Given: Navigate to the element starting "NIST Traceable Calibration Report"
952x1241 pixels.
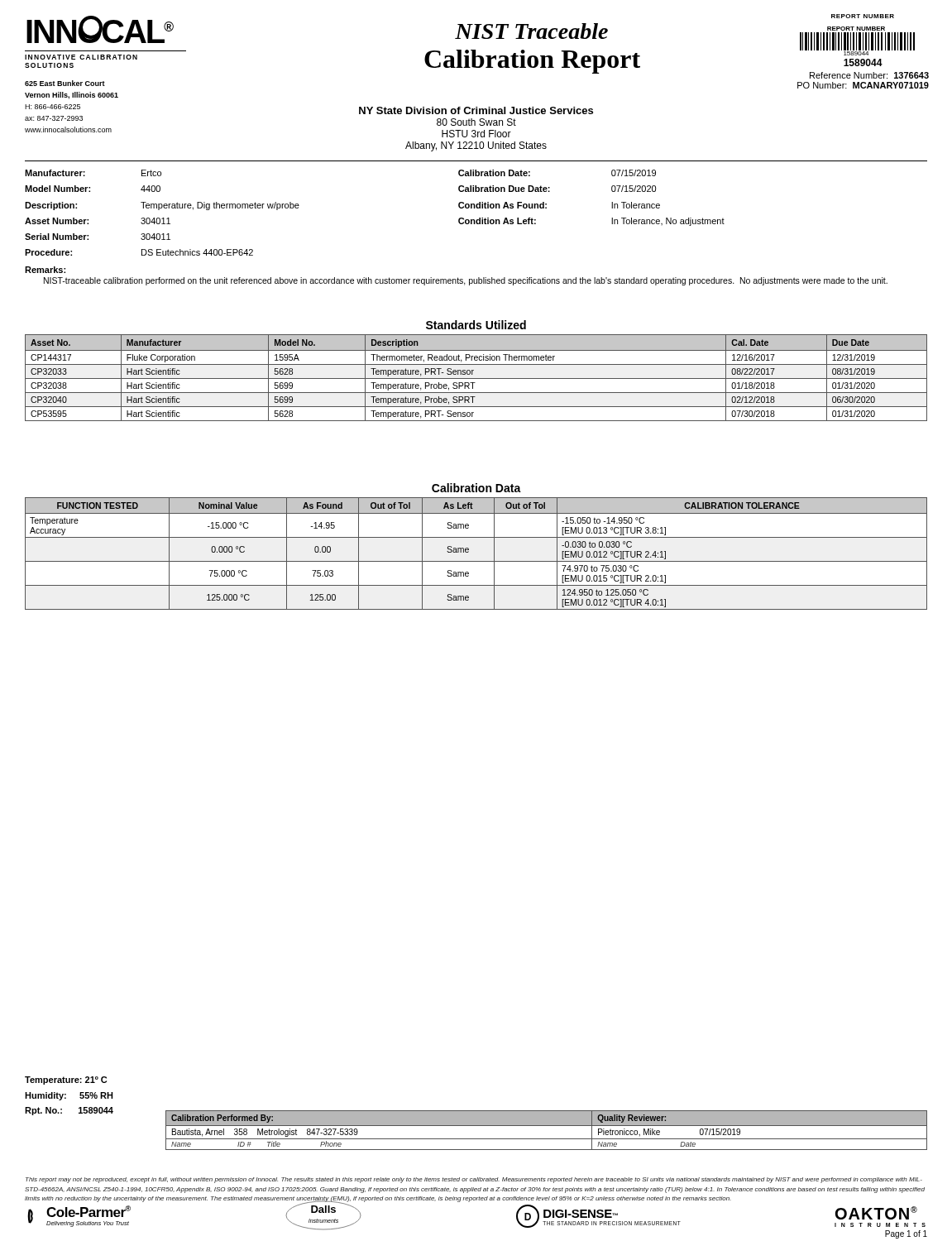Looking at the screenshot, I should [532, 46].
